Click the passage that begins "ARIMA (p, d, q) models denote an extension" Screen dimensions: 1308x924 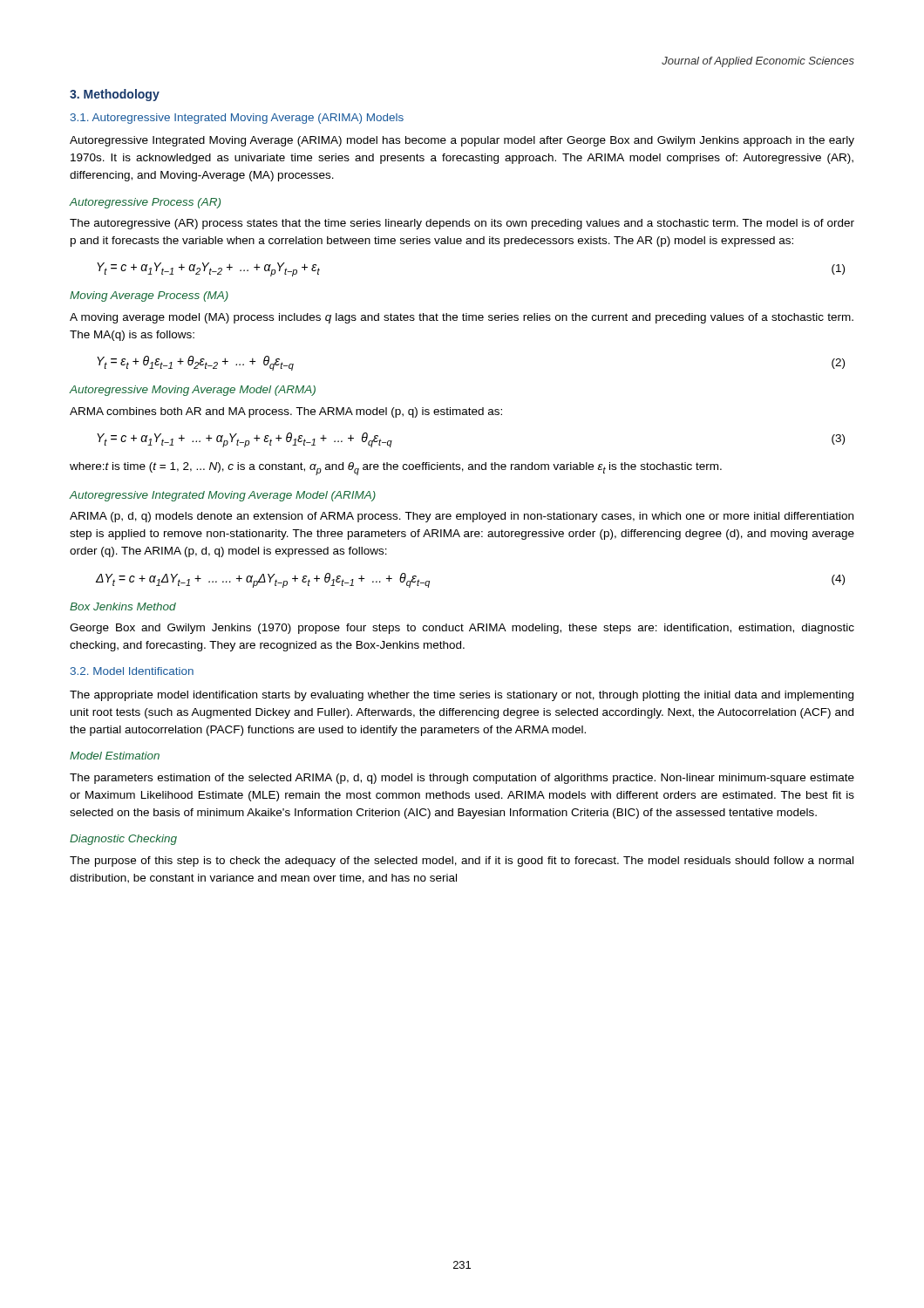(462, 534)
